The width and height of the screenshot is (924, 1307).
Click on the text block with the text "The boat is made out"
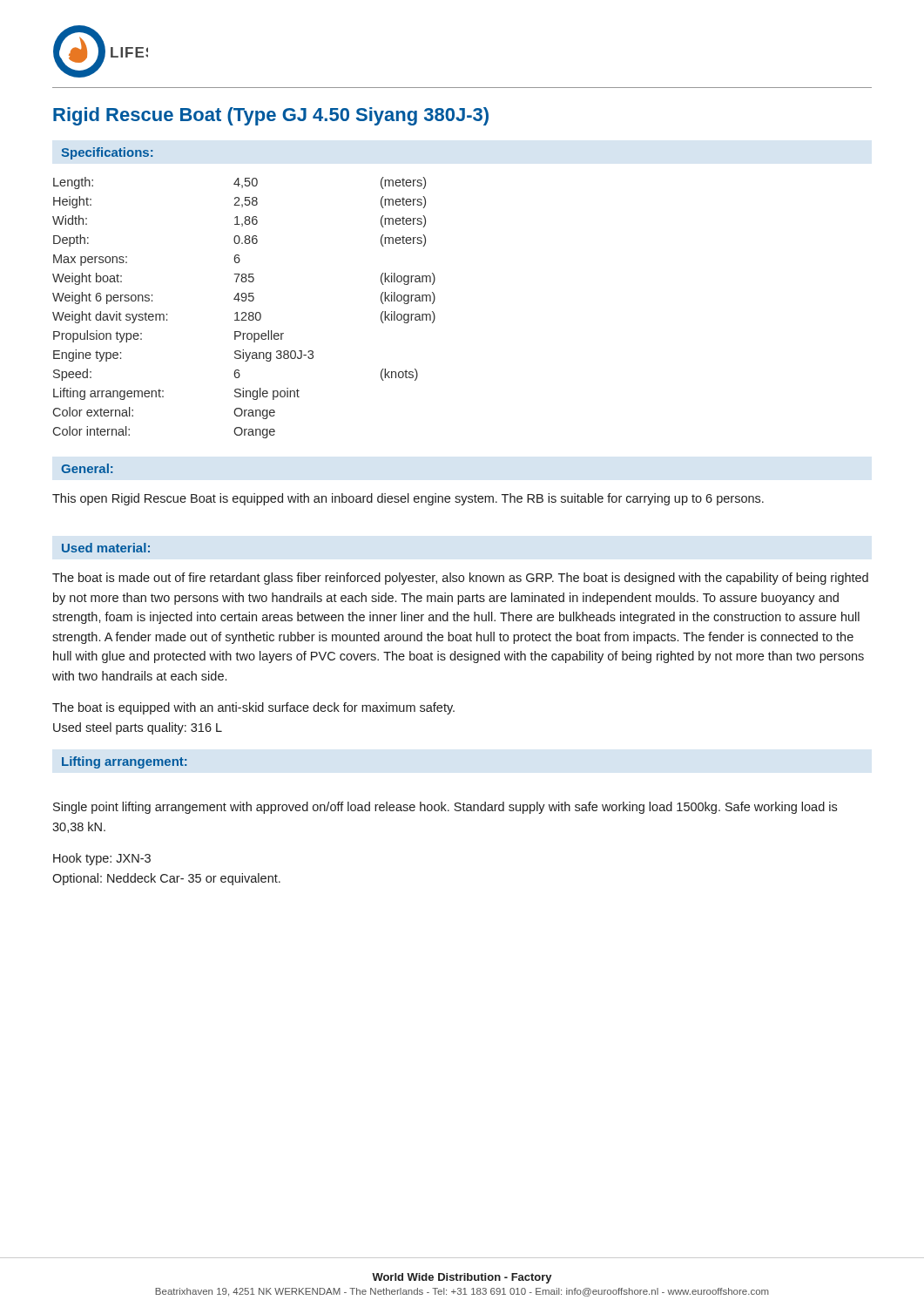pyautogui.click(x=461, y=627)
